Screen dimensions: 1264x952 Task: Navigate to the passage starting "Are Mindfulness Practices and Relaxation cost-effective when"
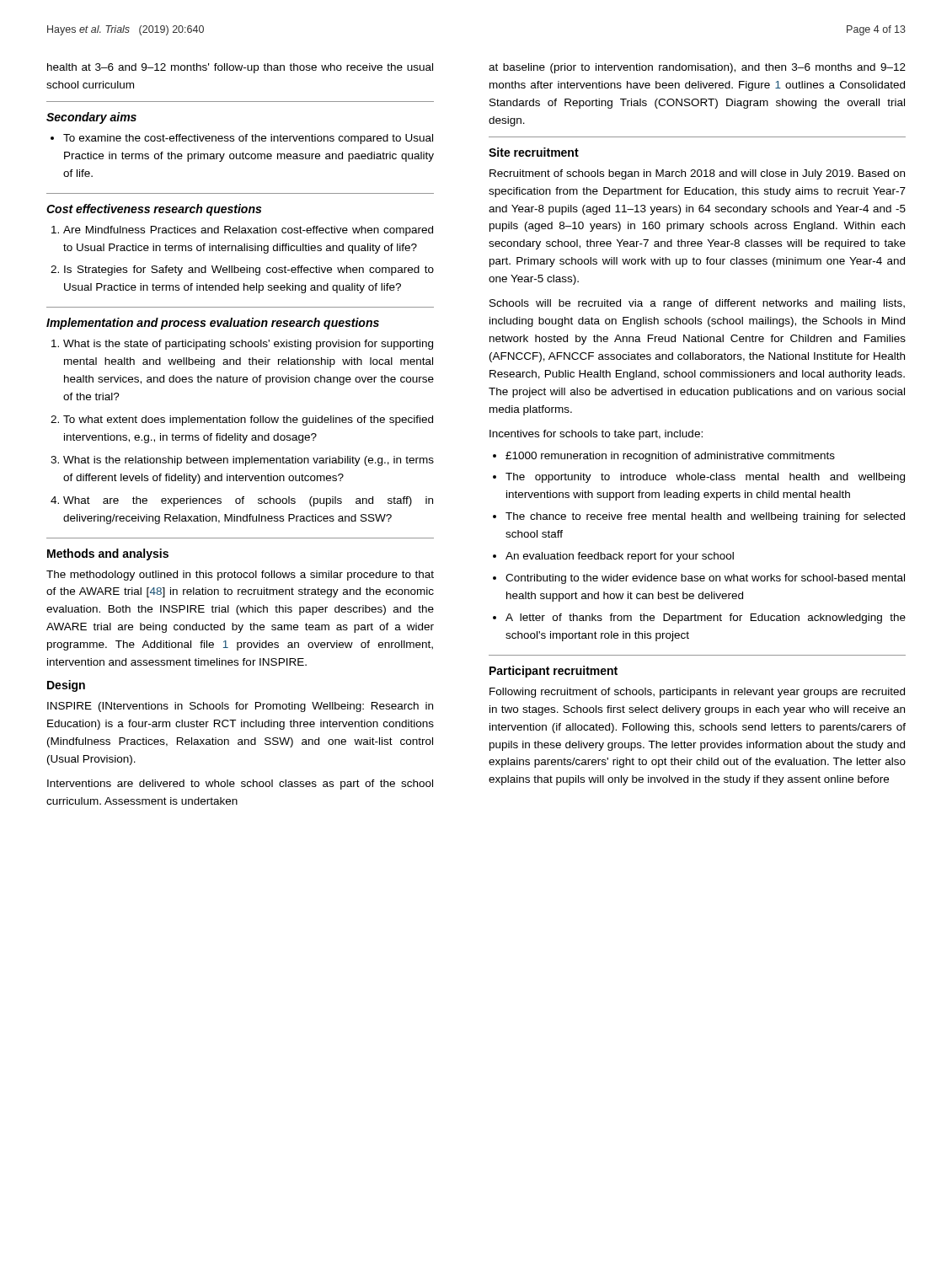pyautogui.click(x=249, y=238)
